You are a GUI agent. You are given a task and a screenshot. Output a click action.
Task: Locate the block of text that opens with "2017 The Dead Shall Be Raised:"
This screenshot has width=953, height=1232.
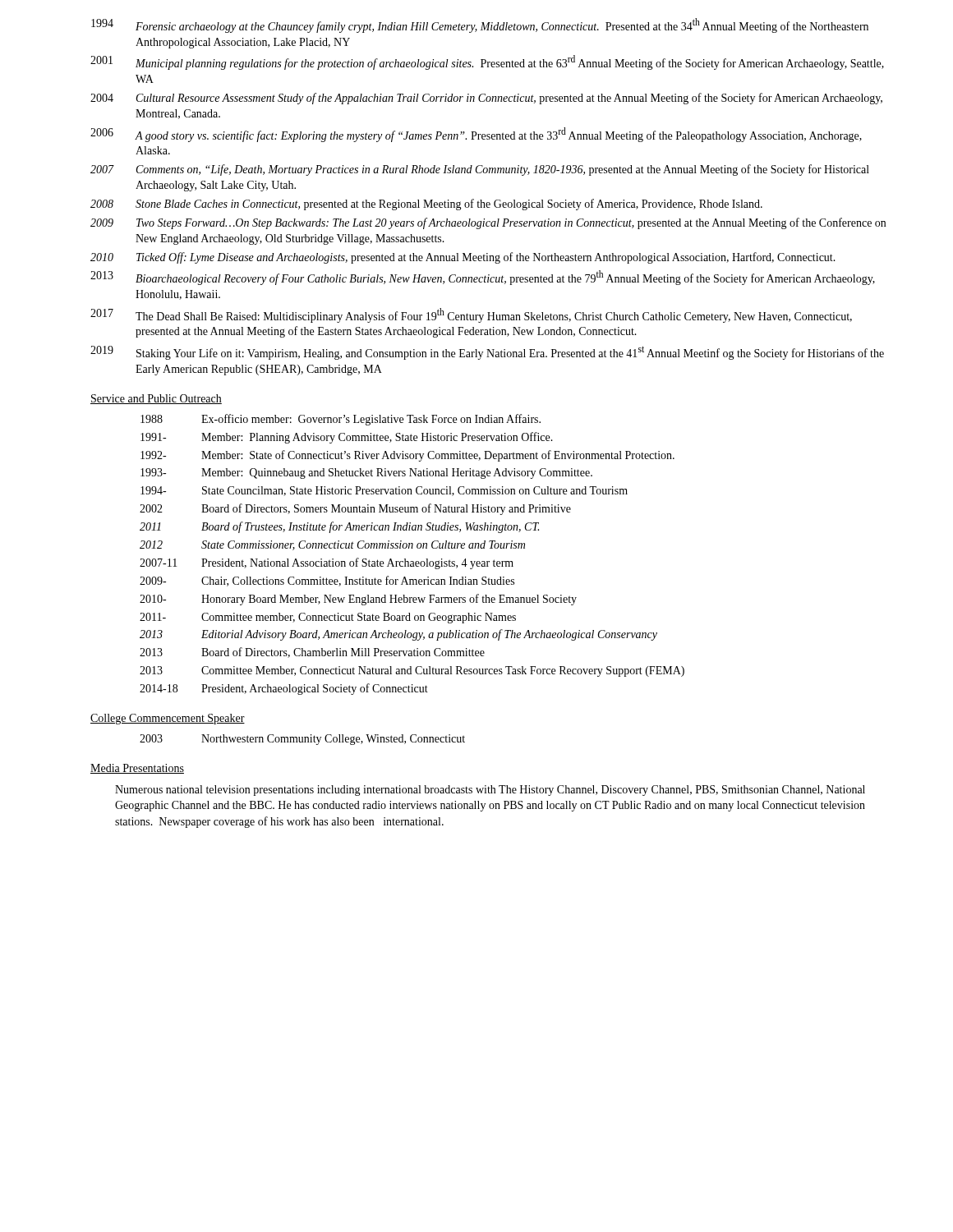pyautogui.click(x=489, y=323)
